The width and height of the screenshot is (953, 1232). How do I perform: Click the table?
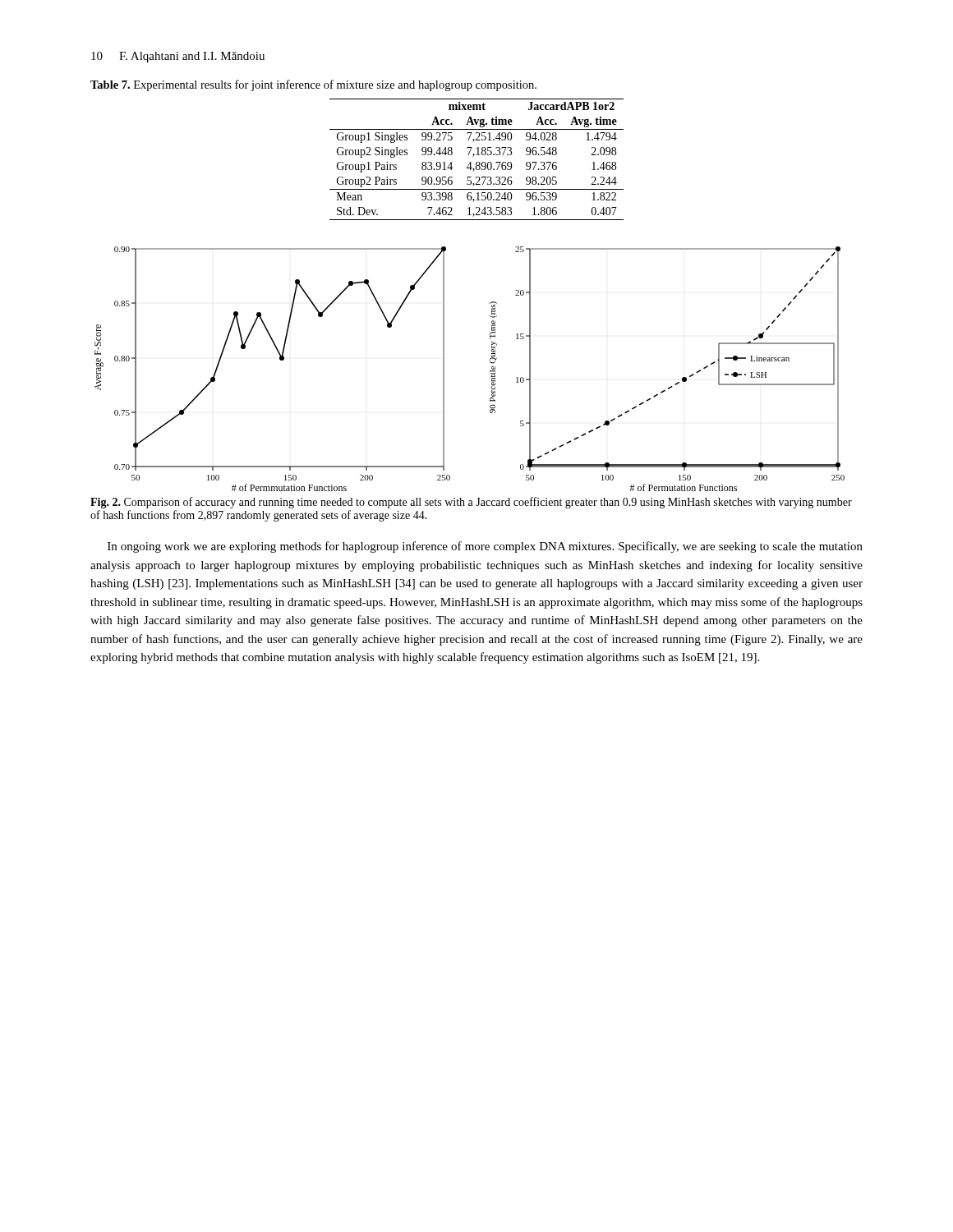point(476,159)
